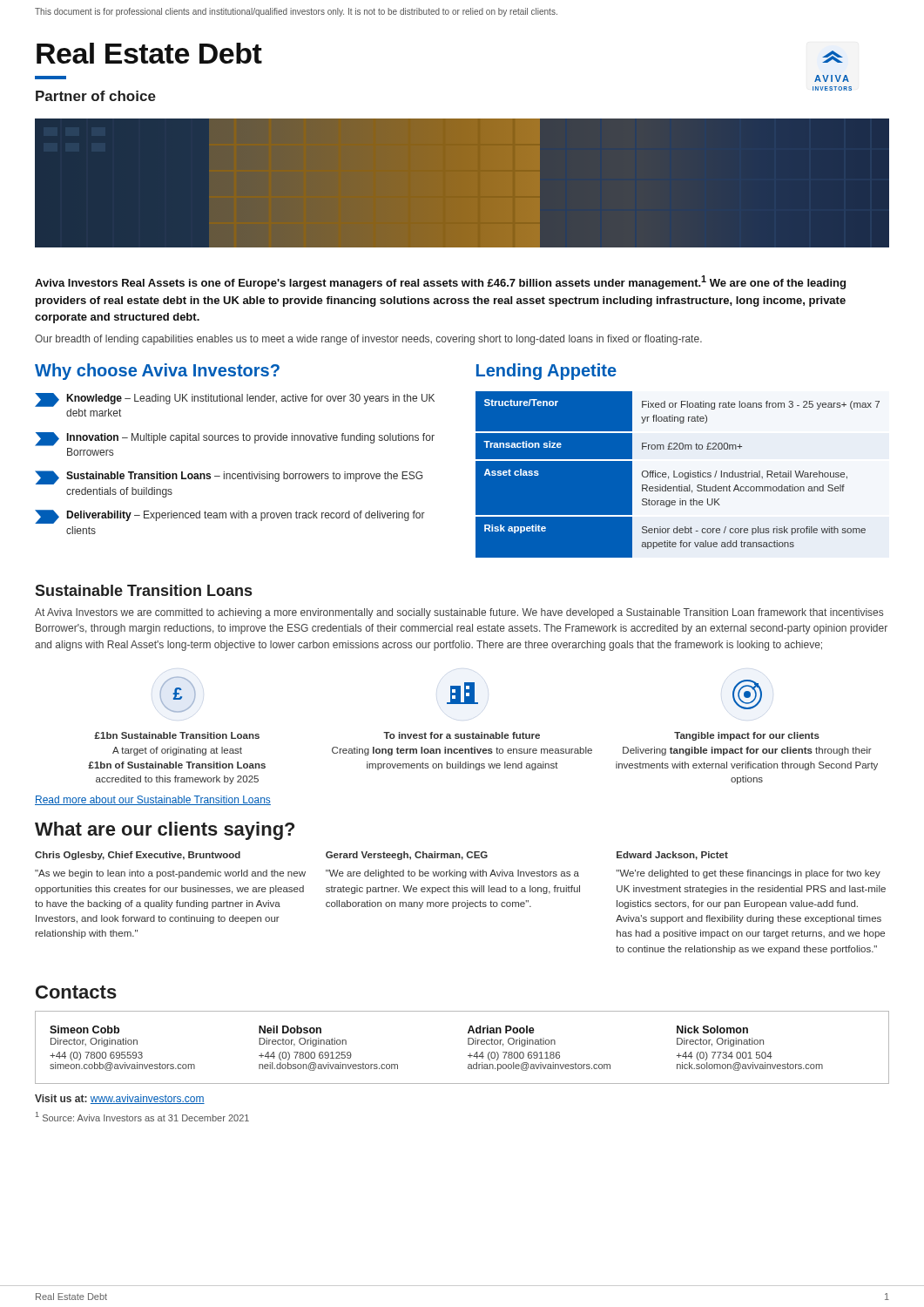Image resolution: width=924 pixels, height=1307 pixels.
Task: Where is the passage that starts "Sustainable Transition Loans – incentivising"?
Action: [242, 484]
